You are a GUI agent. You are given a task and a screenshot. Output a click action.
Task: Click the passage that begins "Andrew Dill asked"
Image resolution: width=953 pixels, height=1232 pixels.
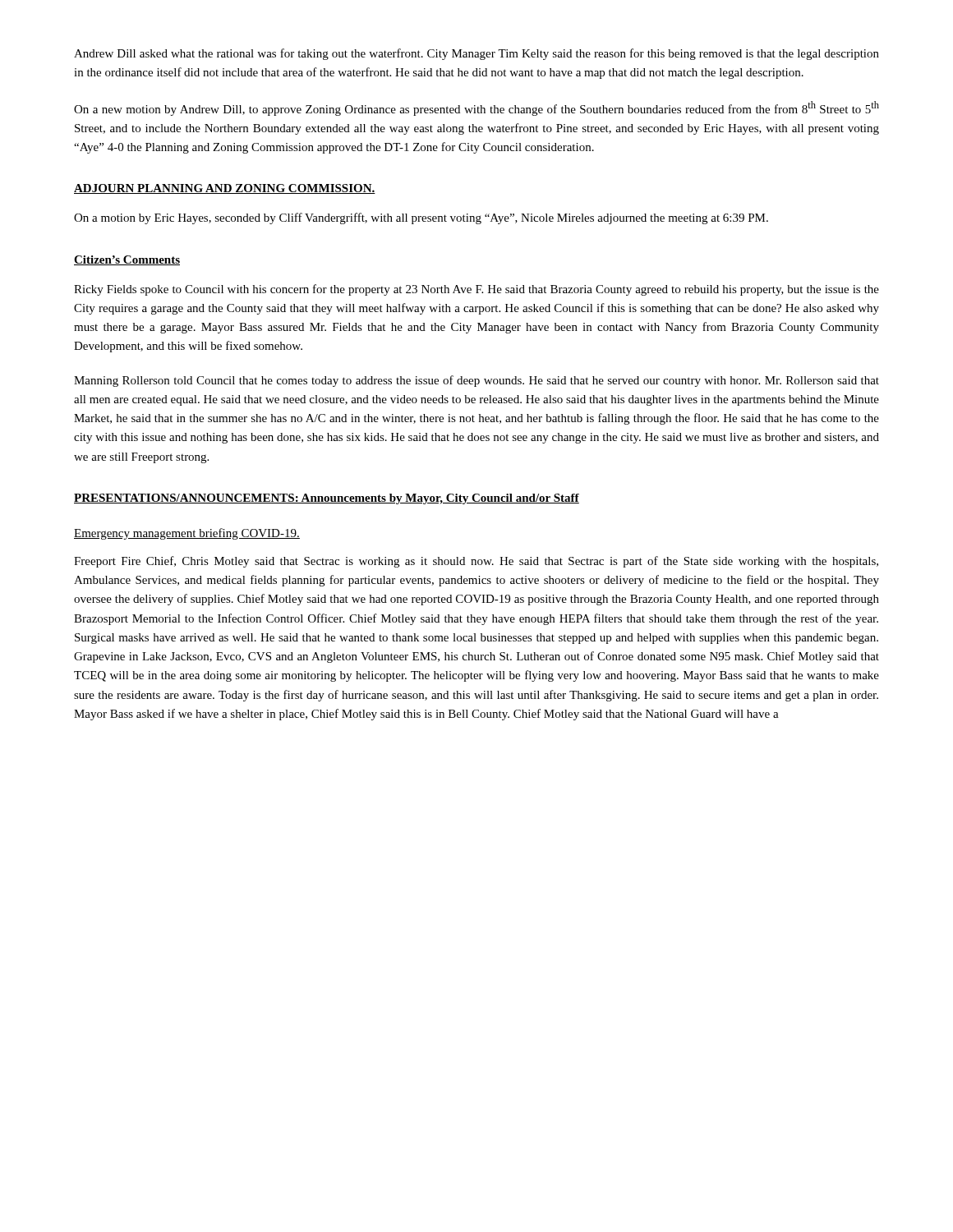(476, 63)
